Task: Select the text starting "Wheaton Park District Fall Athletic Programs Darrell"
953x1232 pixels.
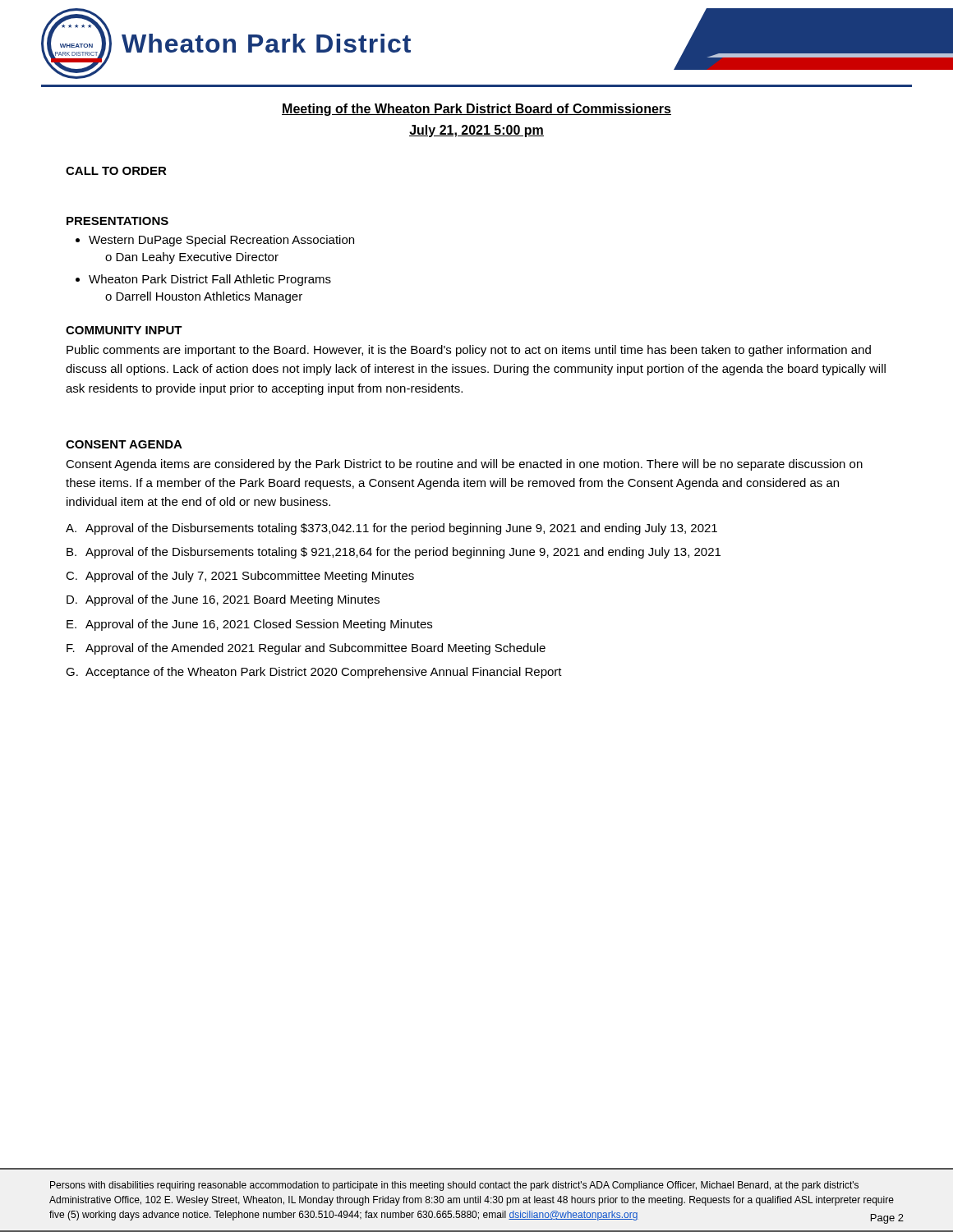Action: (210, 280)
